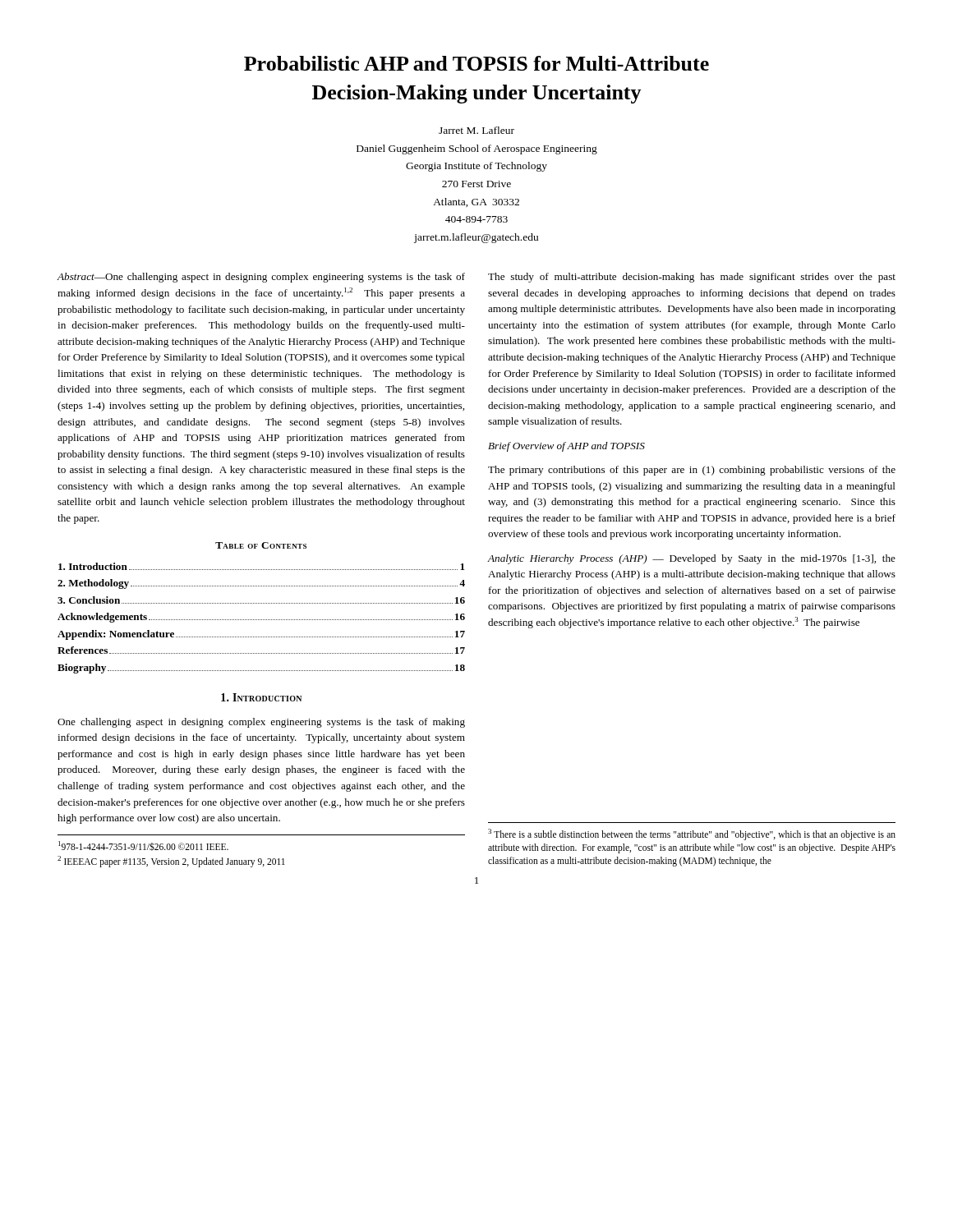Click on the table containing "Introduction 1 2. Methodology 4"
953x1232 pixels.
point(261,617)
